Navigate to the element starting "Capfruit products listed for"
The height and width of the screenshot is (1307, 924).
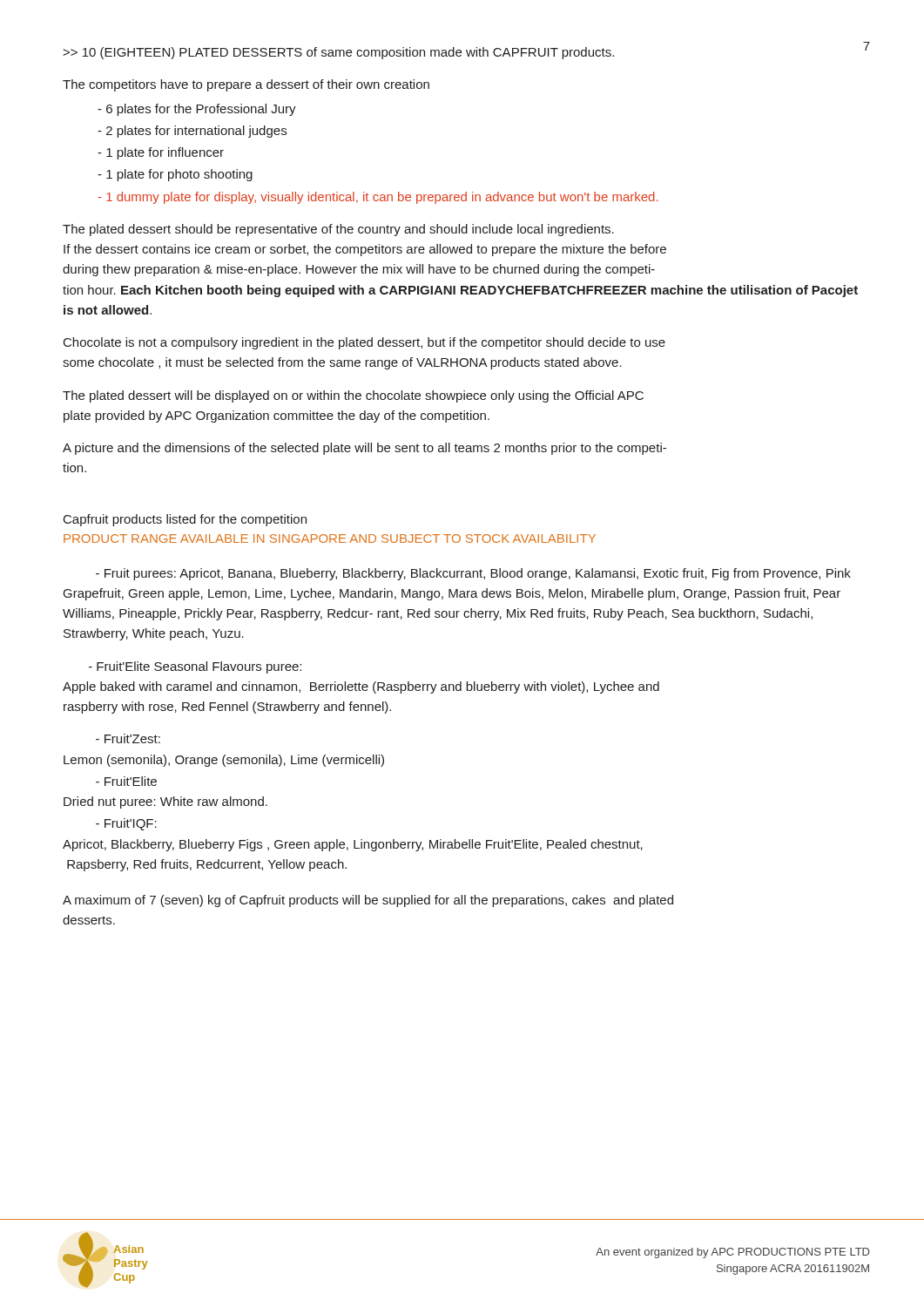(329, 528)
